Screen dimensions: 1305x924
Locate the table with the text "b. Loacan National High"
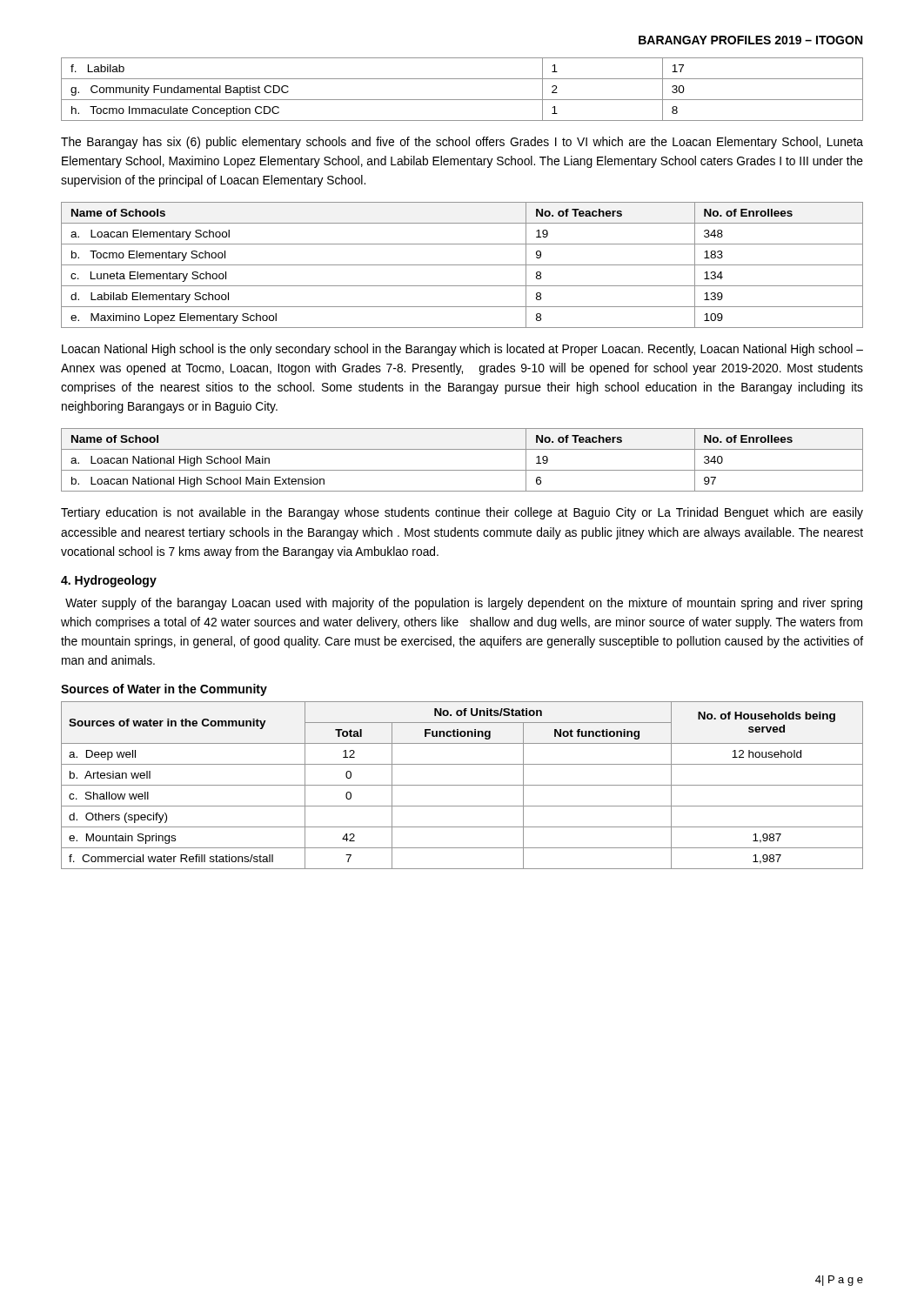[462, 460]
